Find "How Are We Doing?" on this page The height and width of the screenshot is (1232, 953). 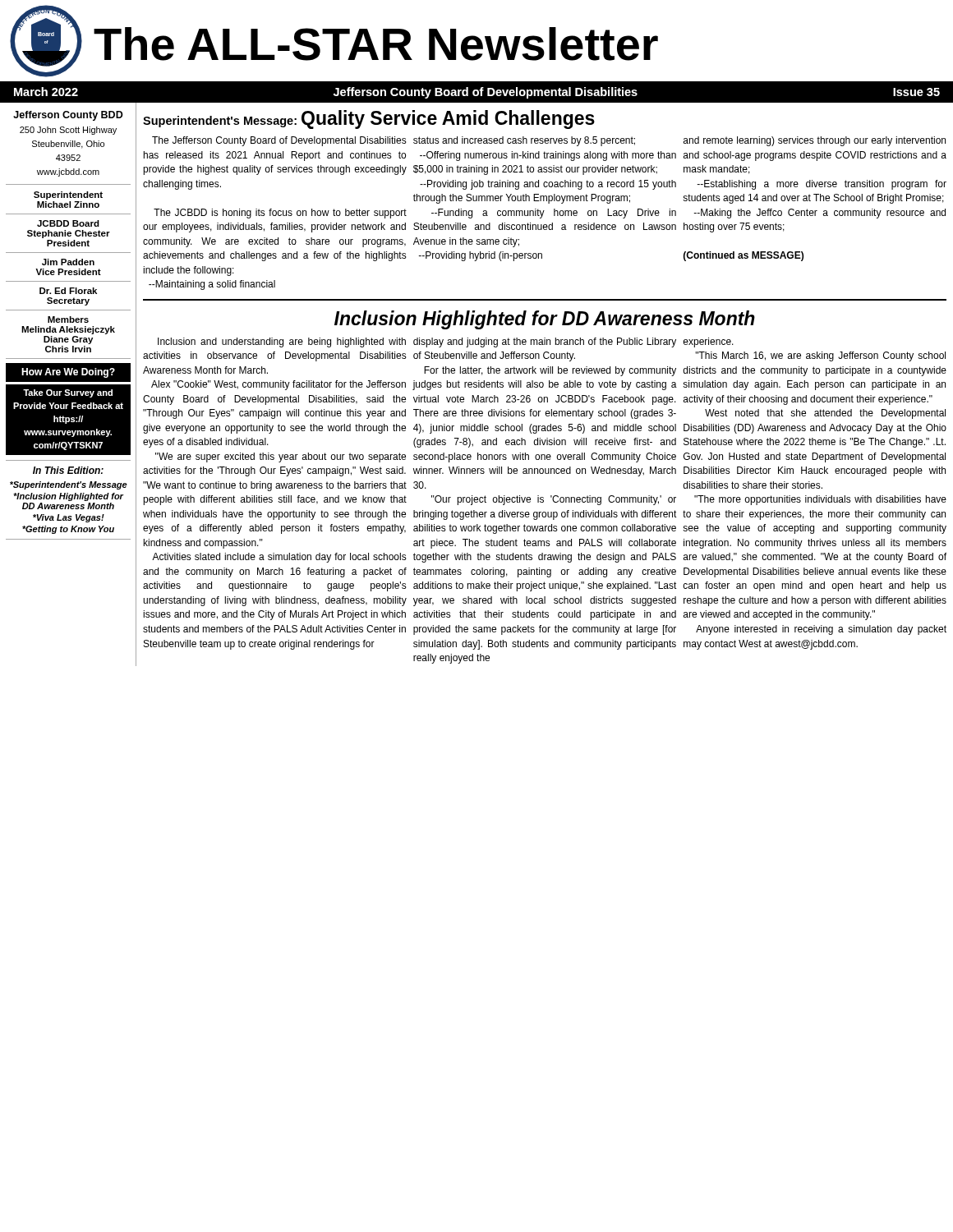coord(68,372)
